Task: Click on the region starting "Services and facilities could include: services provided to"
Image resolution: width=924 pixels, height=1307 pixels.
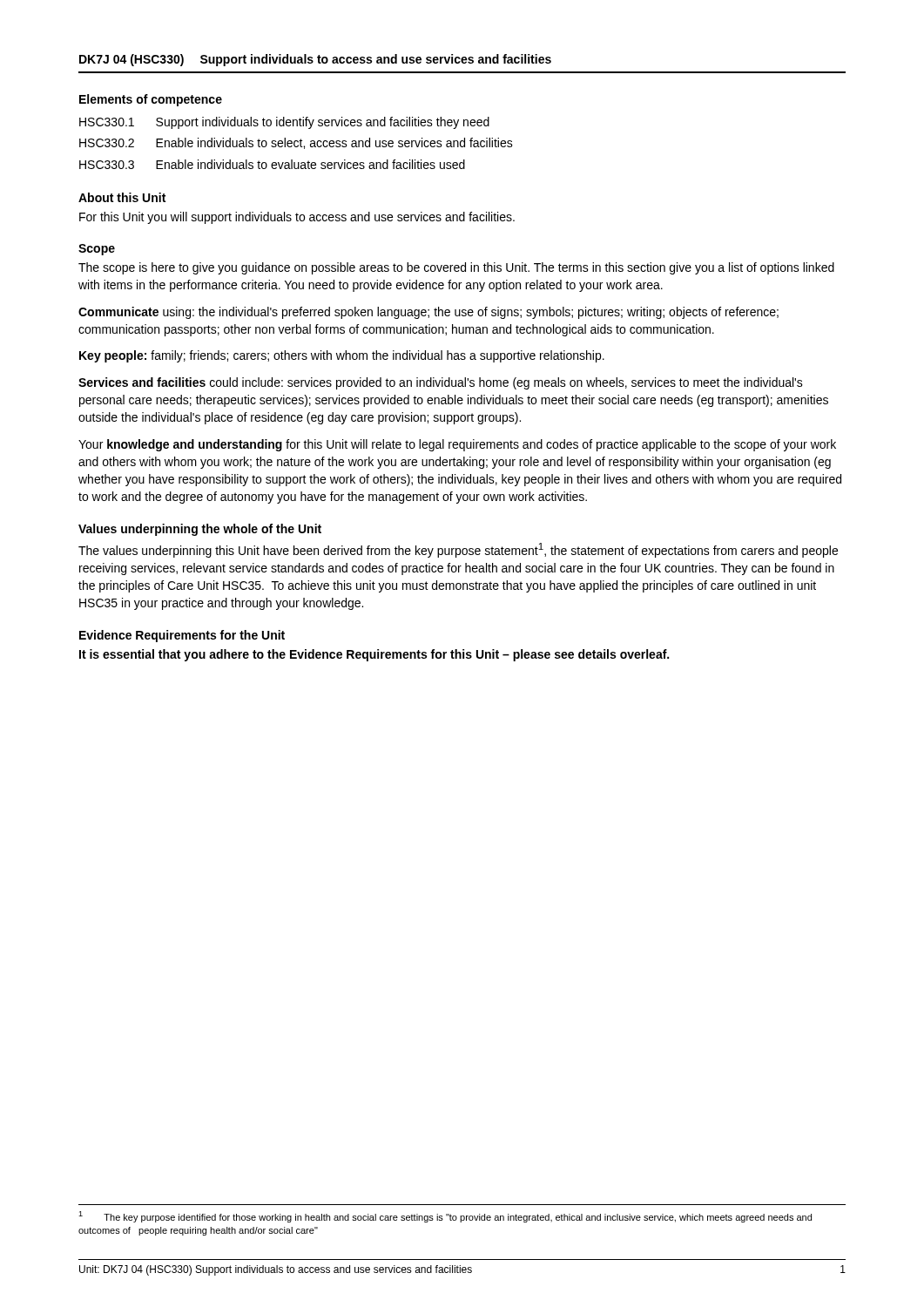Action: coord(453,400)
